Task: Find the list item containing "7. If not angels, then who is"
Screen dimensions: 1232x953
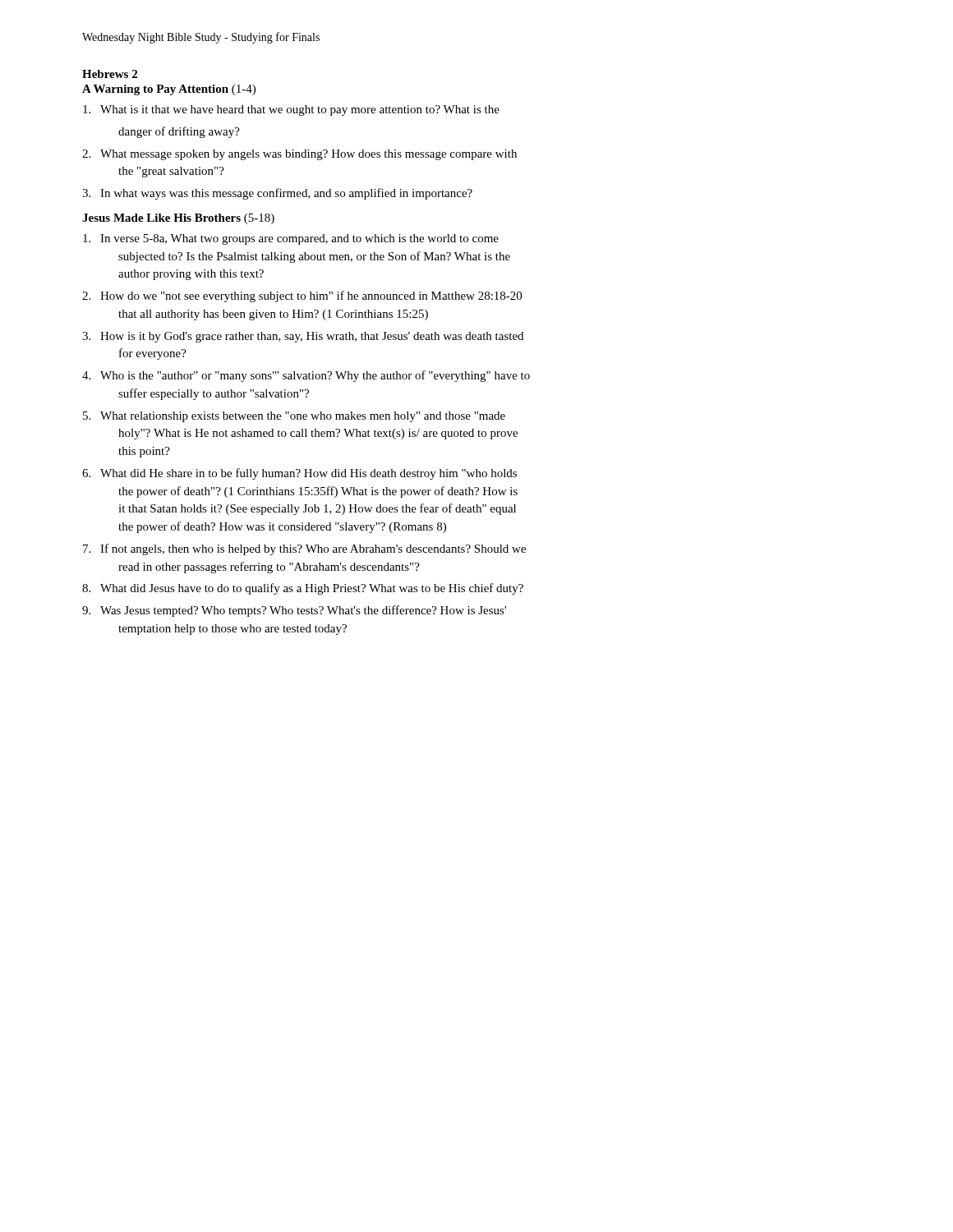Action: (476, 549)
